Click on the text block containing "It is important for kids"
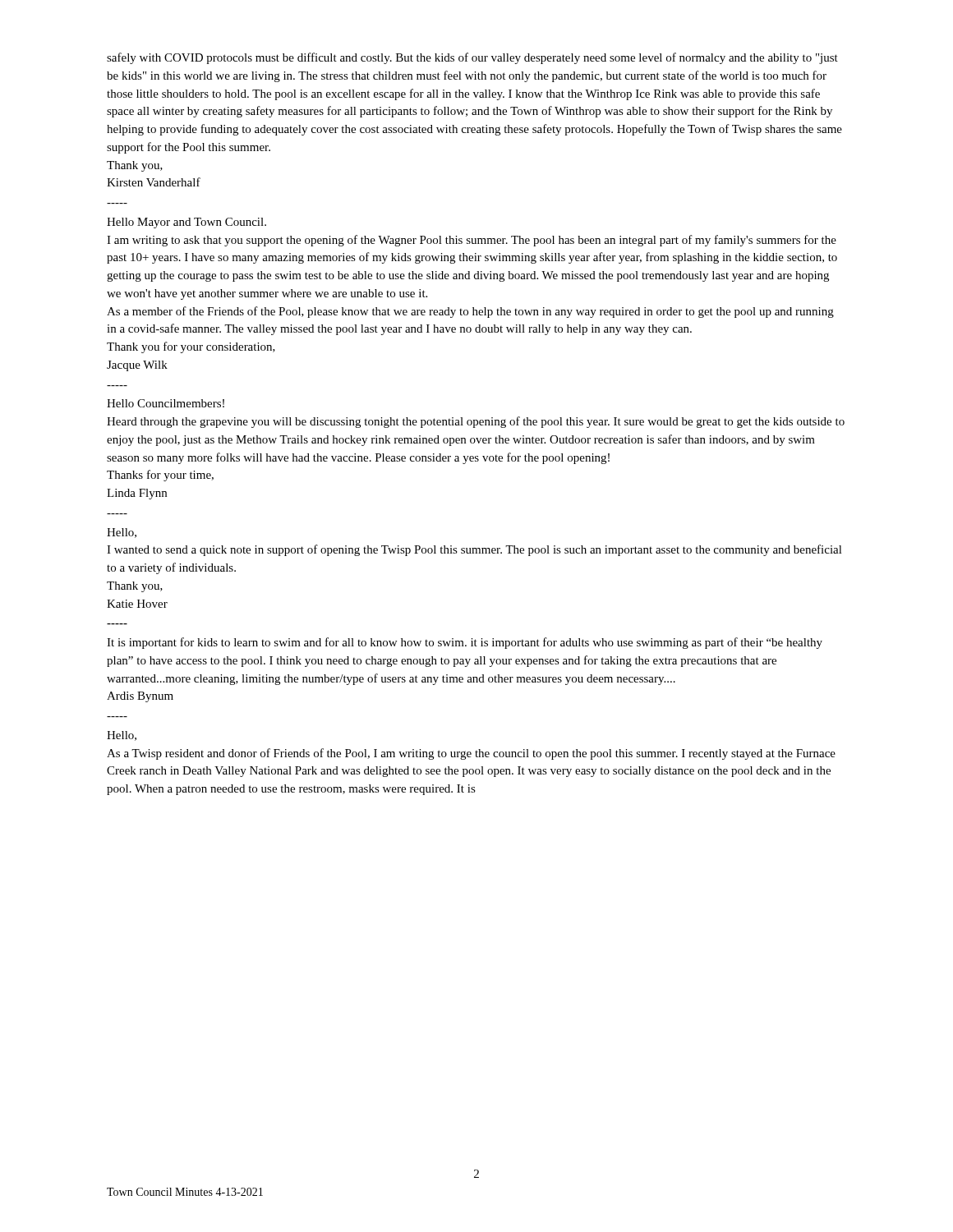Viewport: 953px width, 1232px height. pos(465,669)
